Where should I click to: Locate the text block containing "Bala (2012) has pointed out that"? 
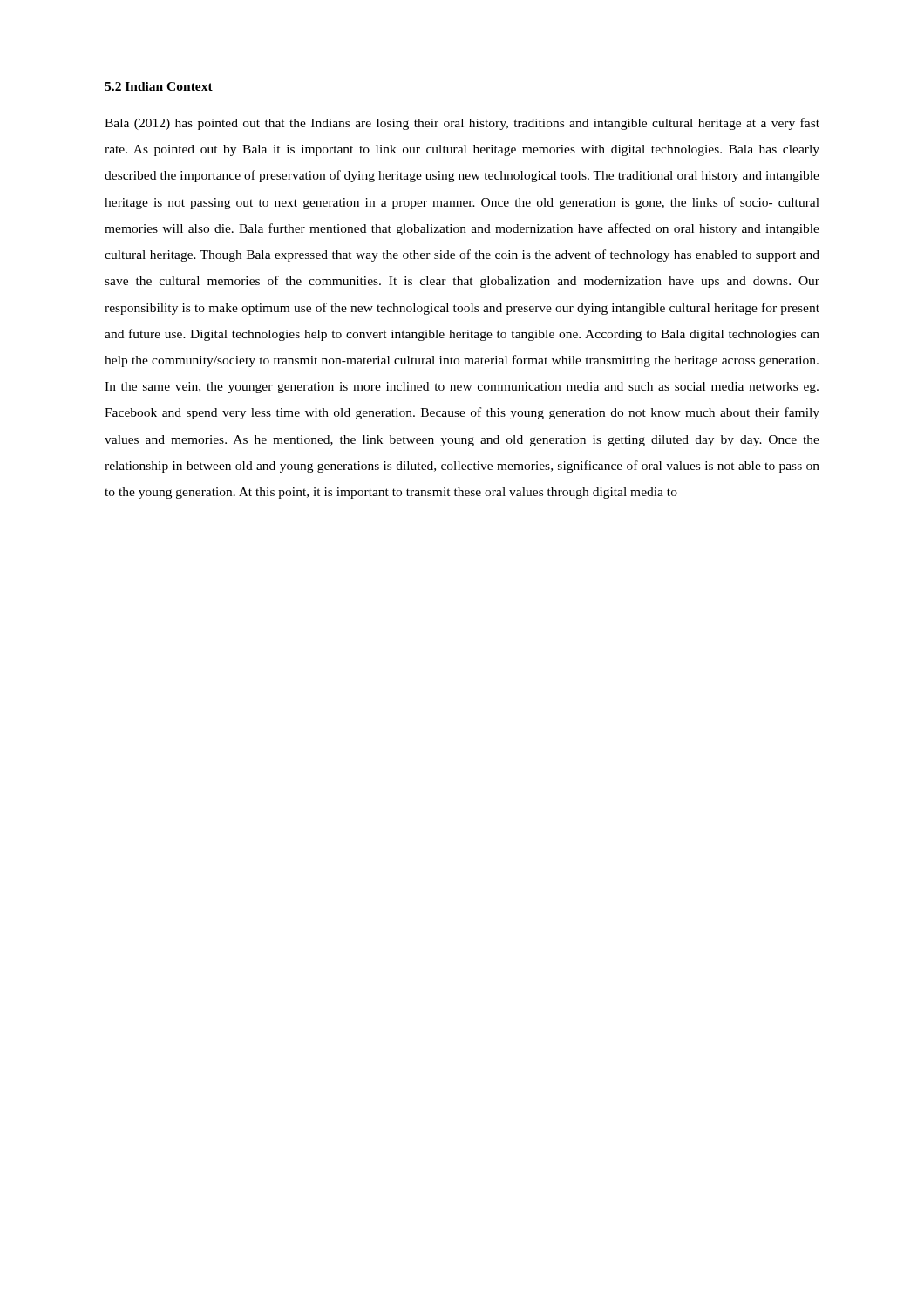pos(462,307)
